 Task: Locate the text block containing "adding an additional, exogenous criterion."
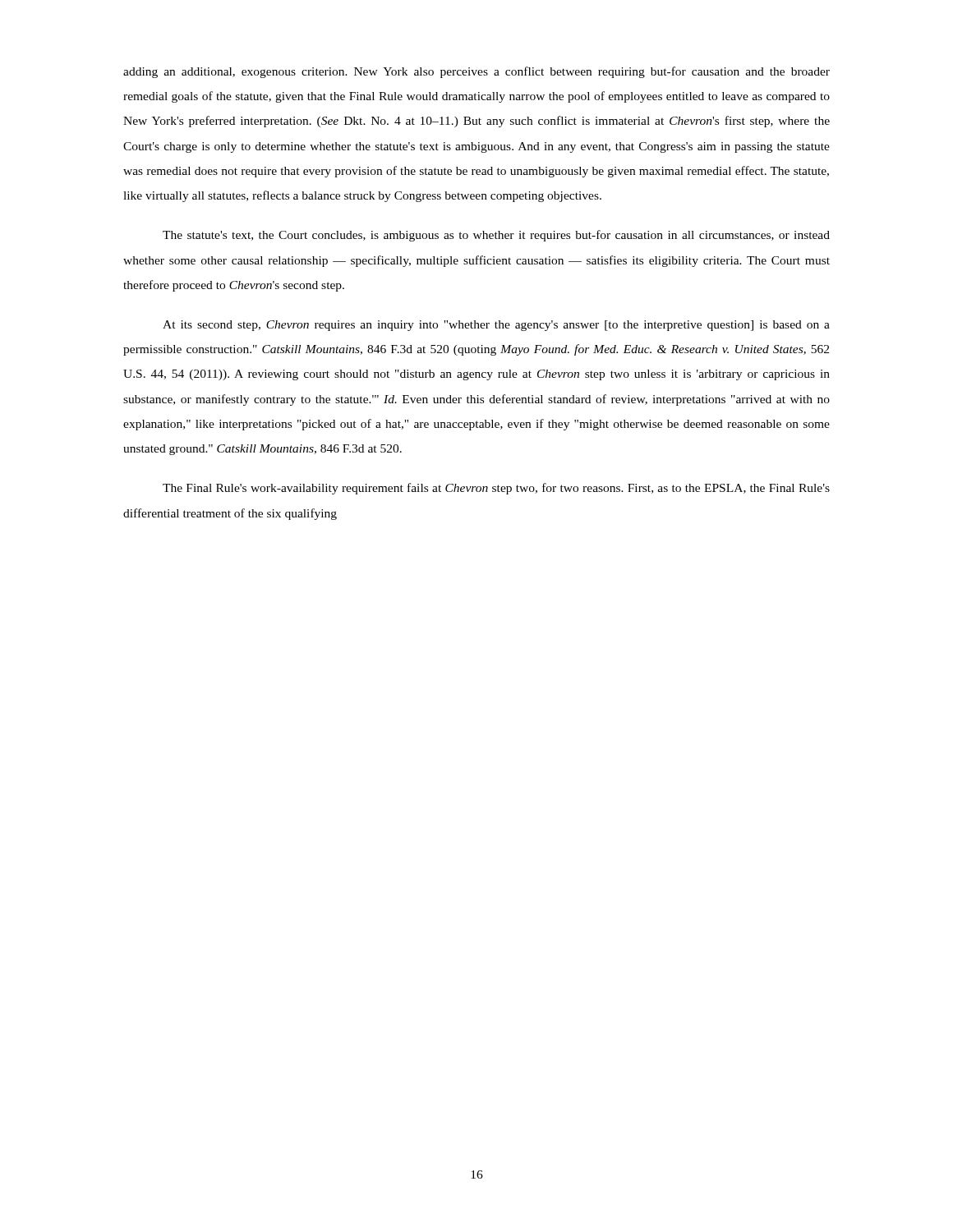[x=476, y=134]
